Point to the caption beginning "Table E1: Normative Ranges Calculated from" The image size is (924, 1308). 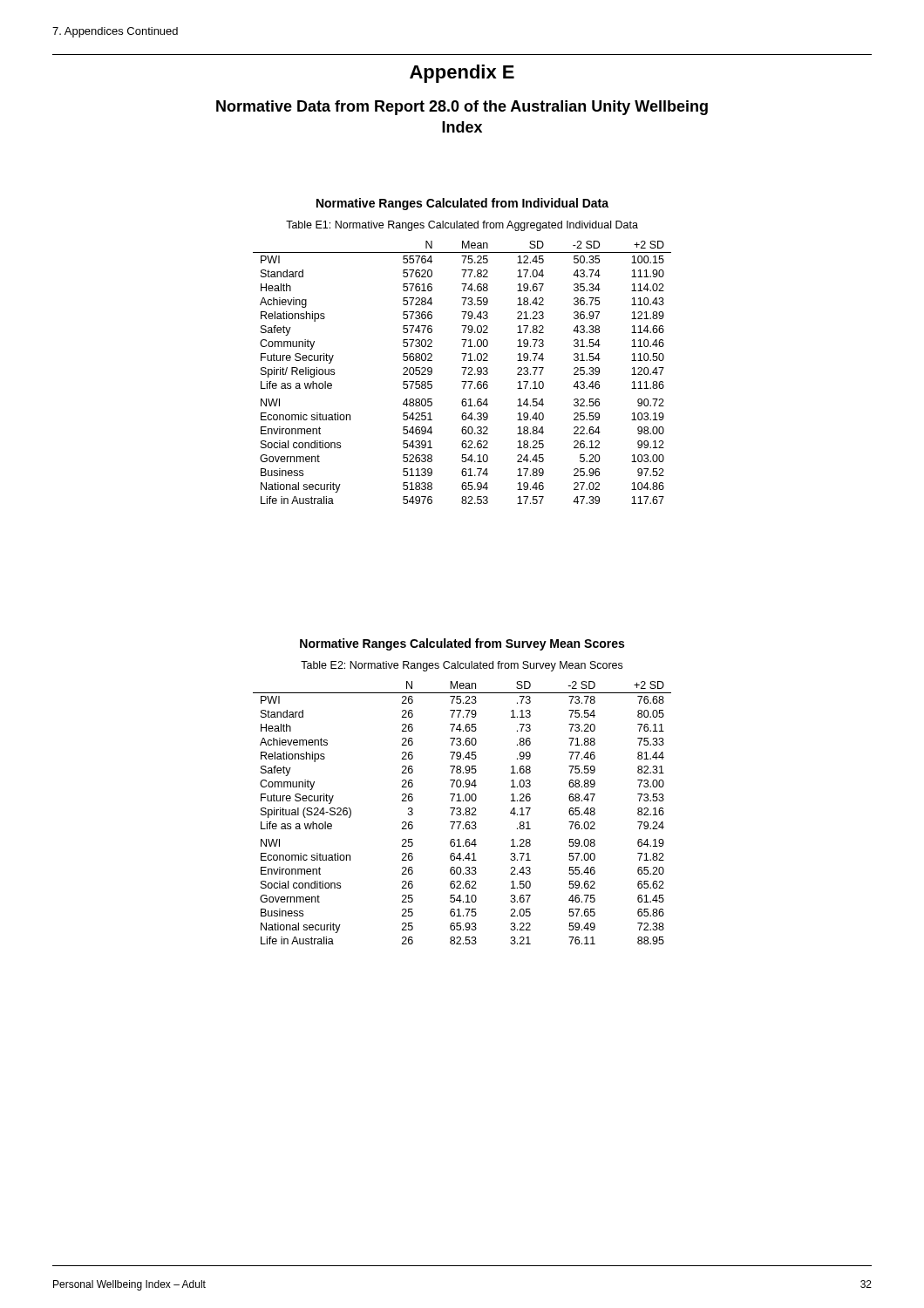point(462,225)
